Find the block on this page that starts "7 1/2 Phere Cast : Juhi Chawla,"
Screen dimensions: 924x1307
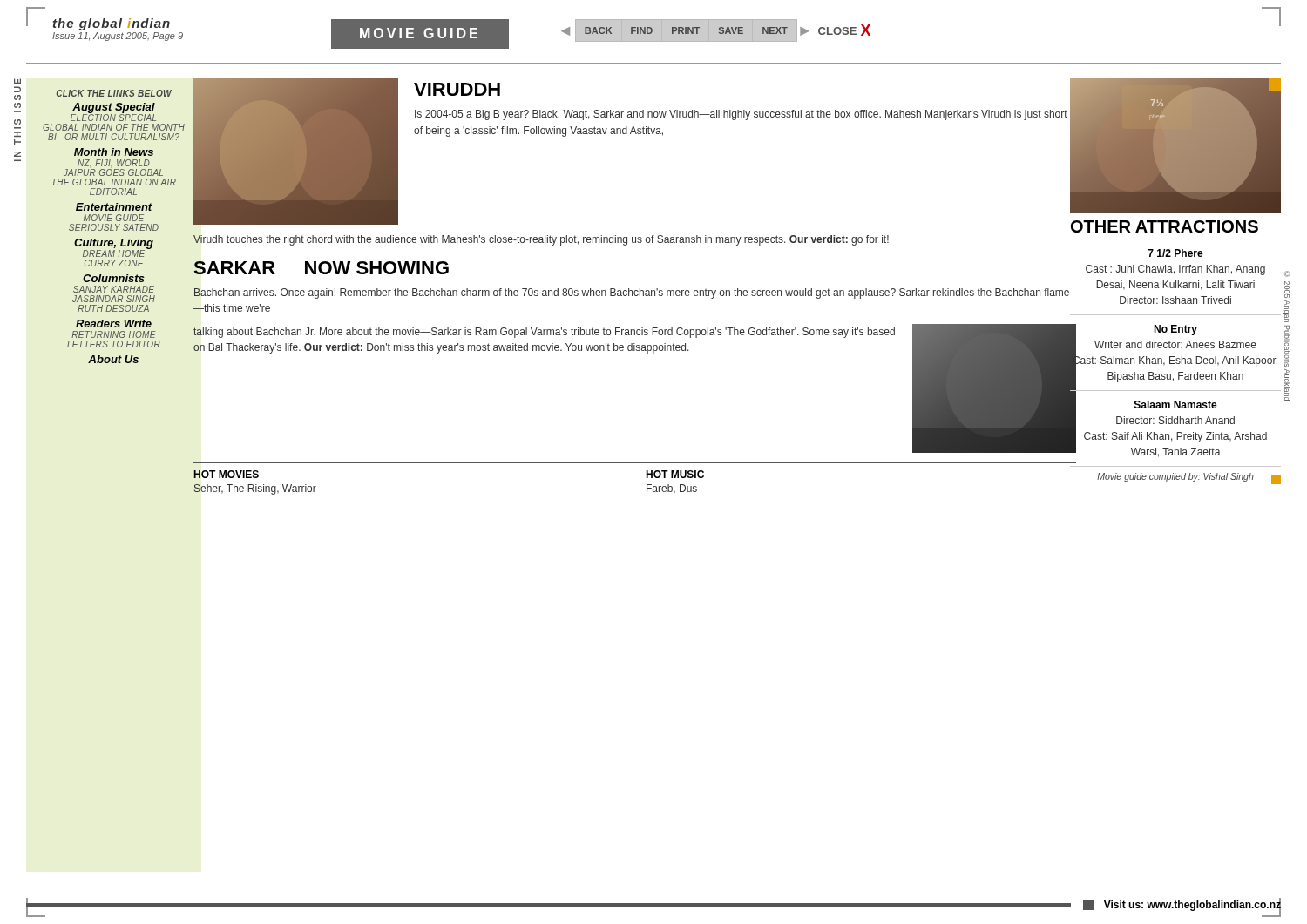coord(1175,277)
